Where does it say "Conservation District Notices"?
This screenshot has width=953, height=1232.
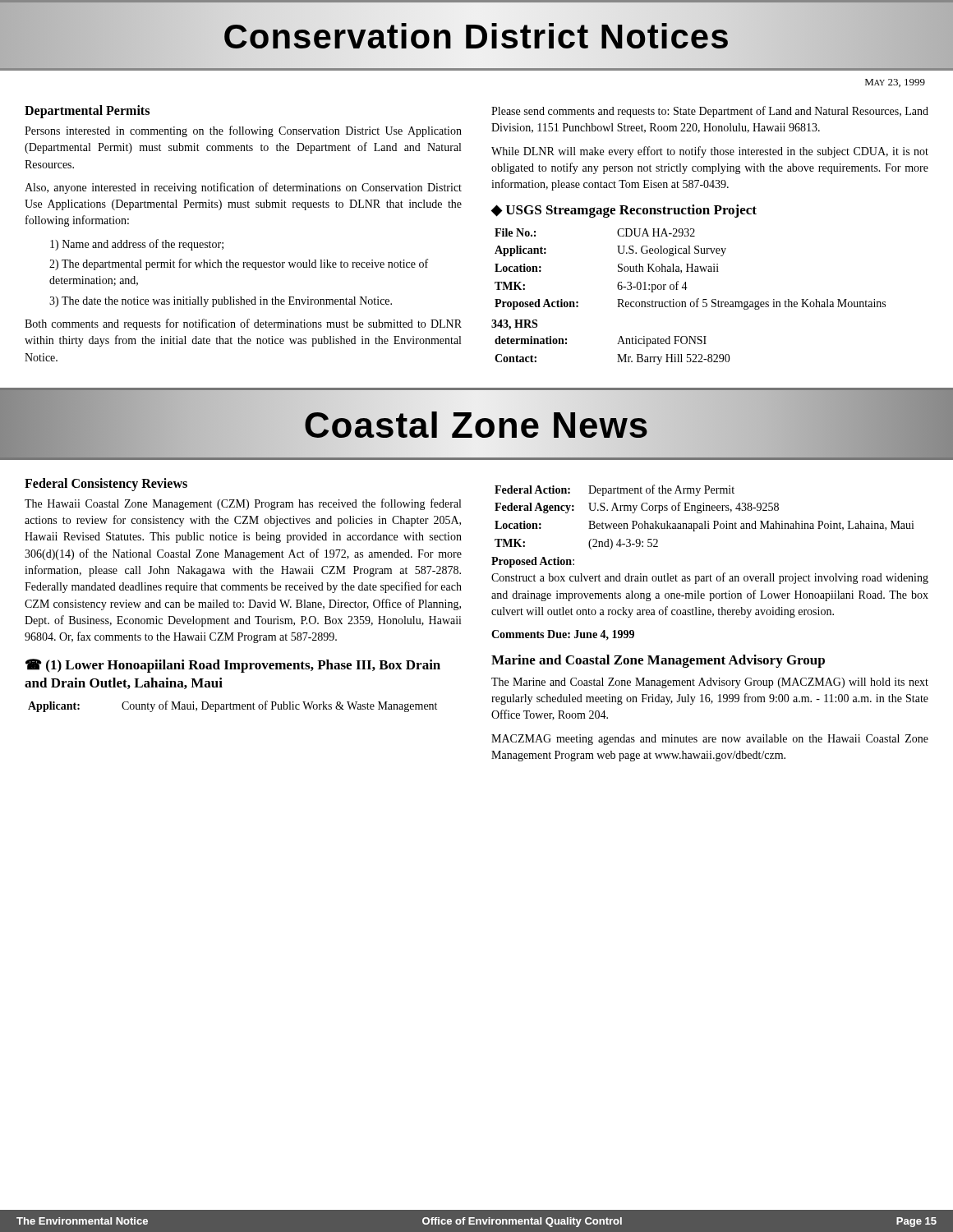pyautogui.click(x=476, y=37)
